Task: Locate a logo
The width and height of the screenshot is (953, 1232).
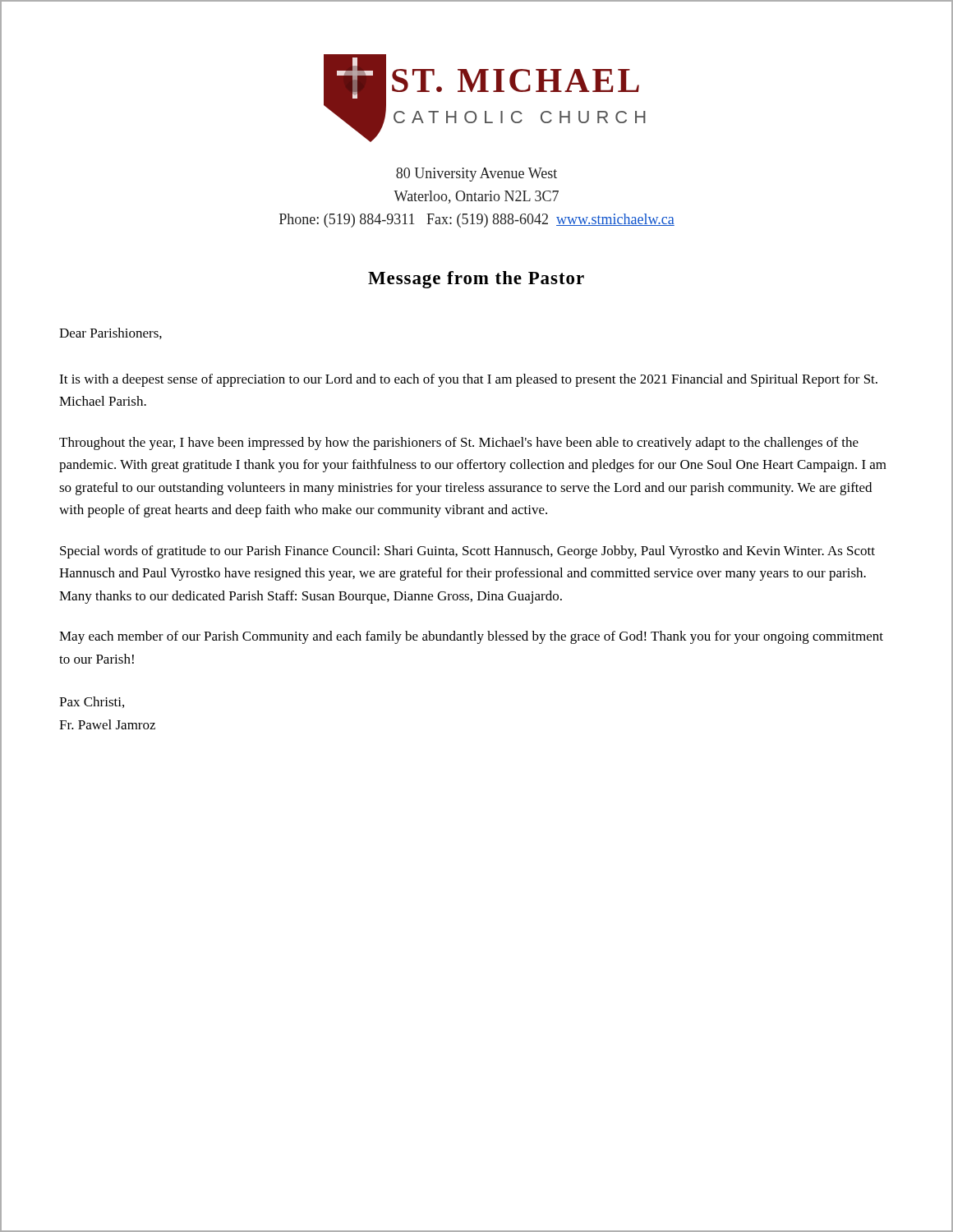Action: click(476, 94)
